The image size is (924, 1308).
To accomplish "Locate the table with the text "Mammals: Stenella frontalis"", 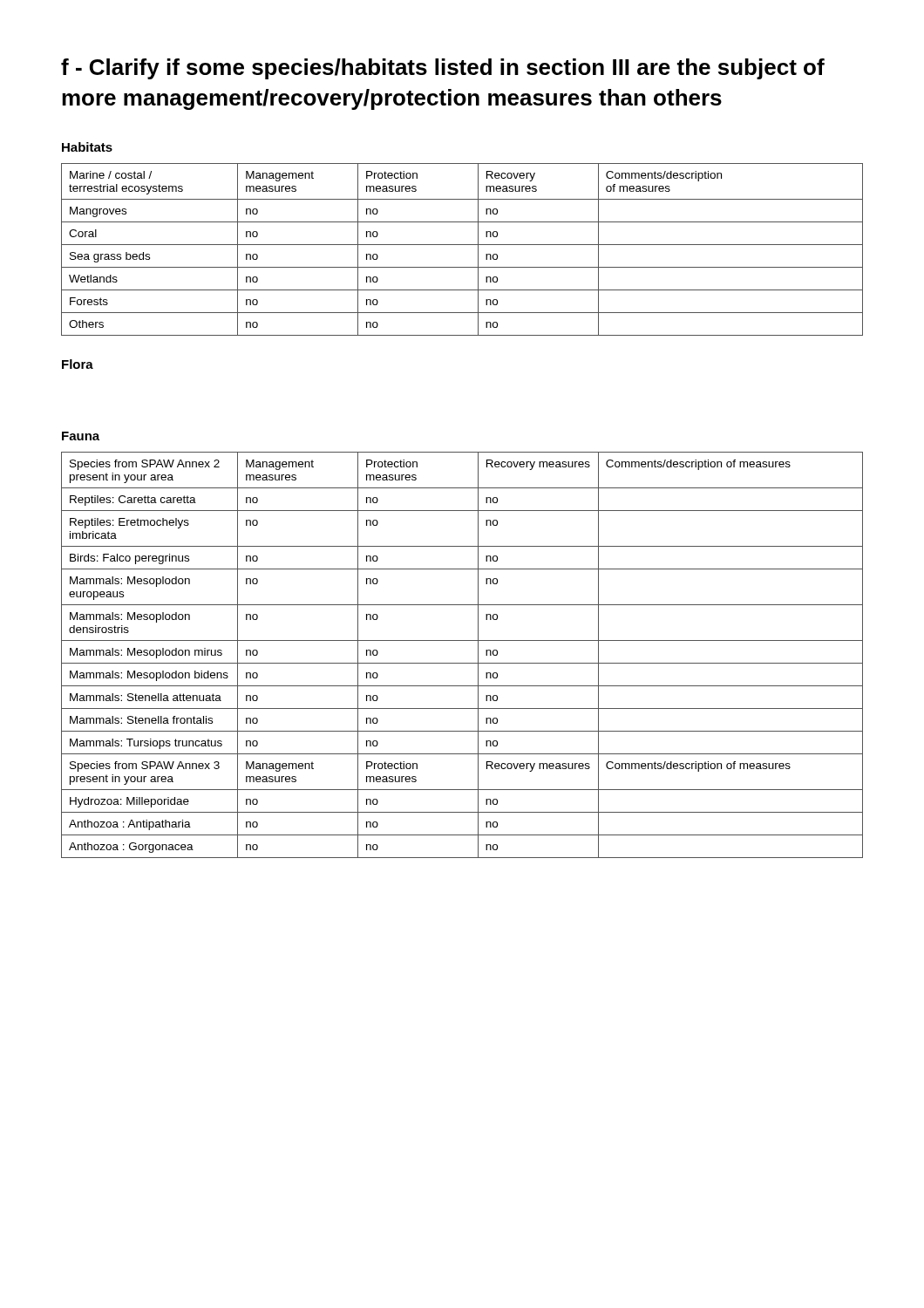I will pos(462,655).
